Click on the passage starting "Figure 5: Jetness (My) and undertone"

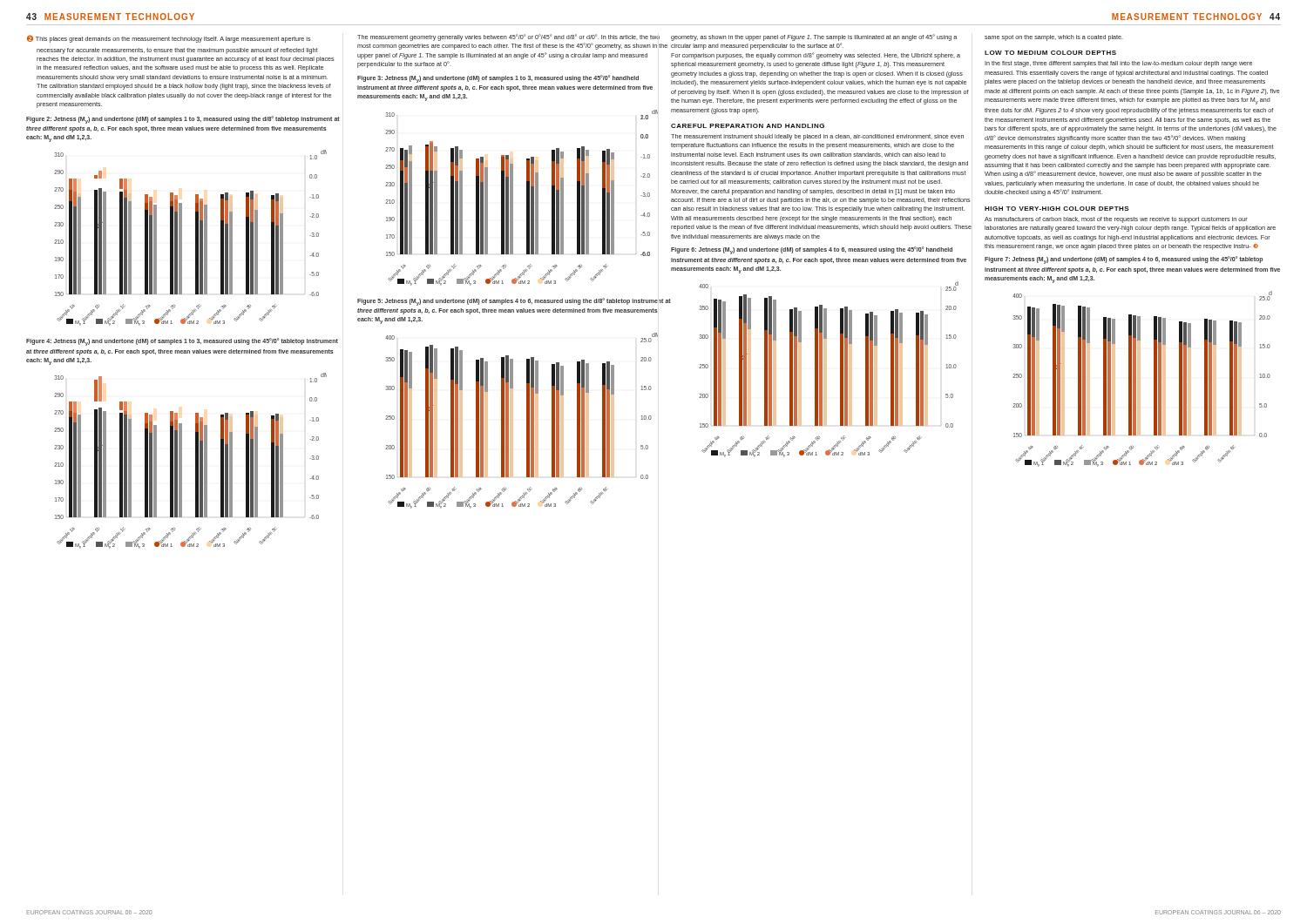coord(514,311)
